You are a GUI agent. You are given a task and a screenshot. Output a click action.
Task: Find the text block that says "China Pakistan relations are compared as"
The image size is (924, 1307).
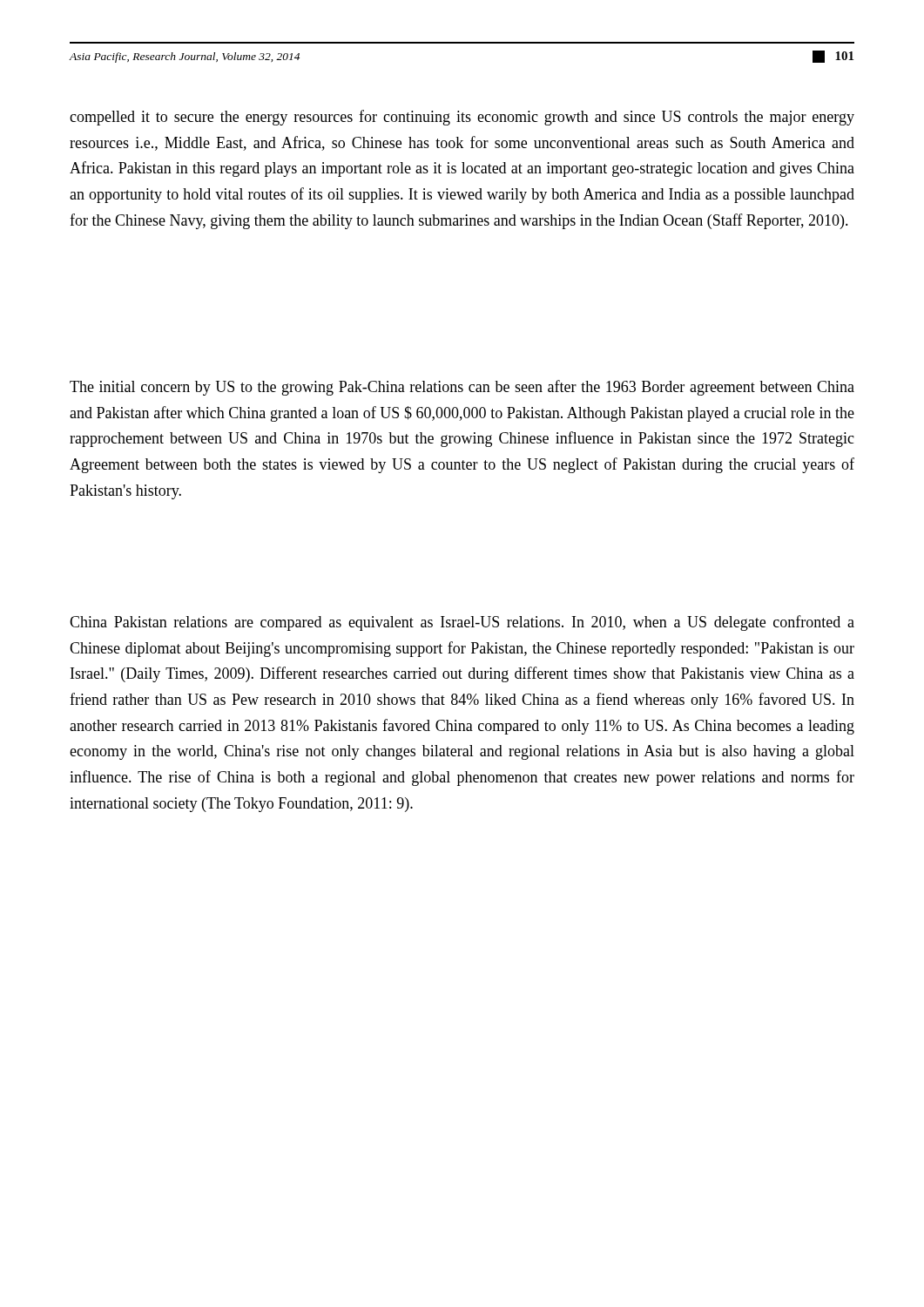coord(462,713)
